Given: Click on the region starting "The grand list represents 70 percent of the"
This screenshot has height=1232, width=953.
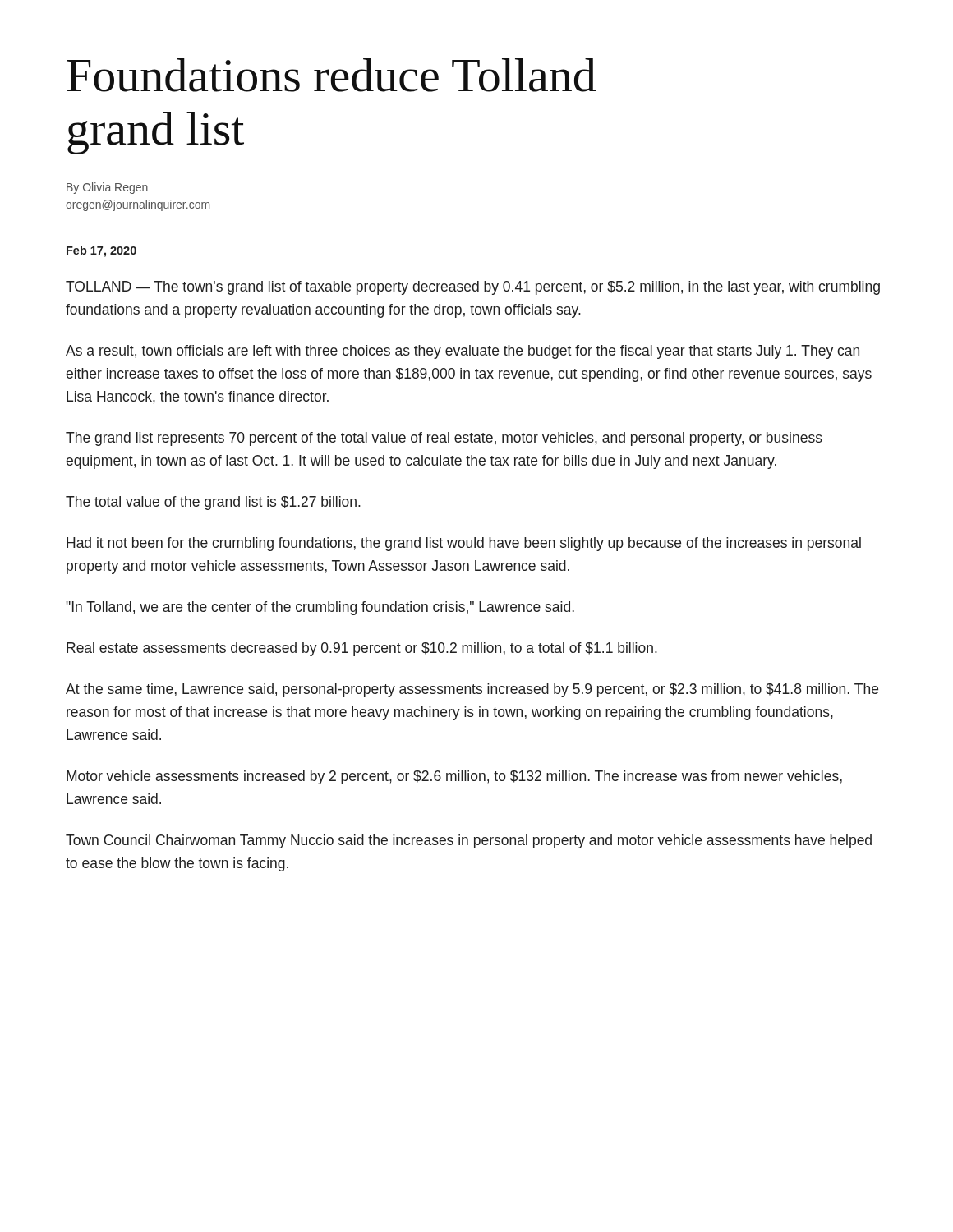Looking at the screenshot, I should 476,449.
